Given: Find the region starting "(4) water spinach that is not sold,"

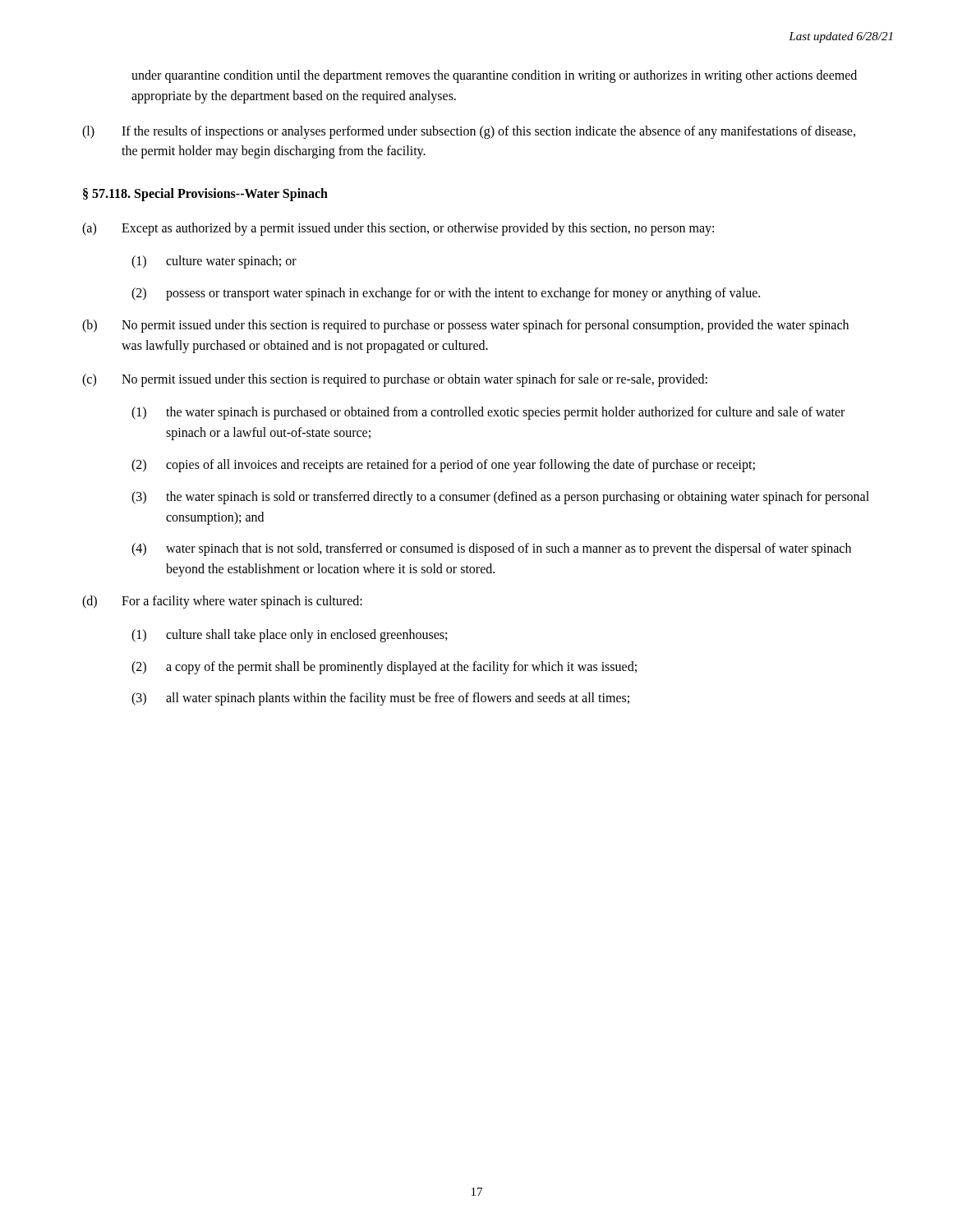Looking at the screenshot, I should click(501, 559).
